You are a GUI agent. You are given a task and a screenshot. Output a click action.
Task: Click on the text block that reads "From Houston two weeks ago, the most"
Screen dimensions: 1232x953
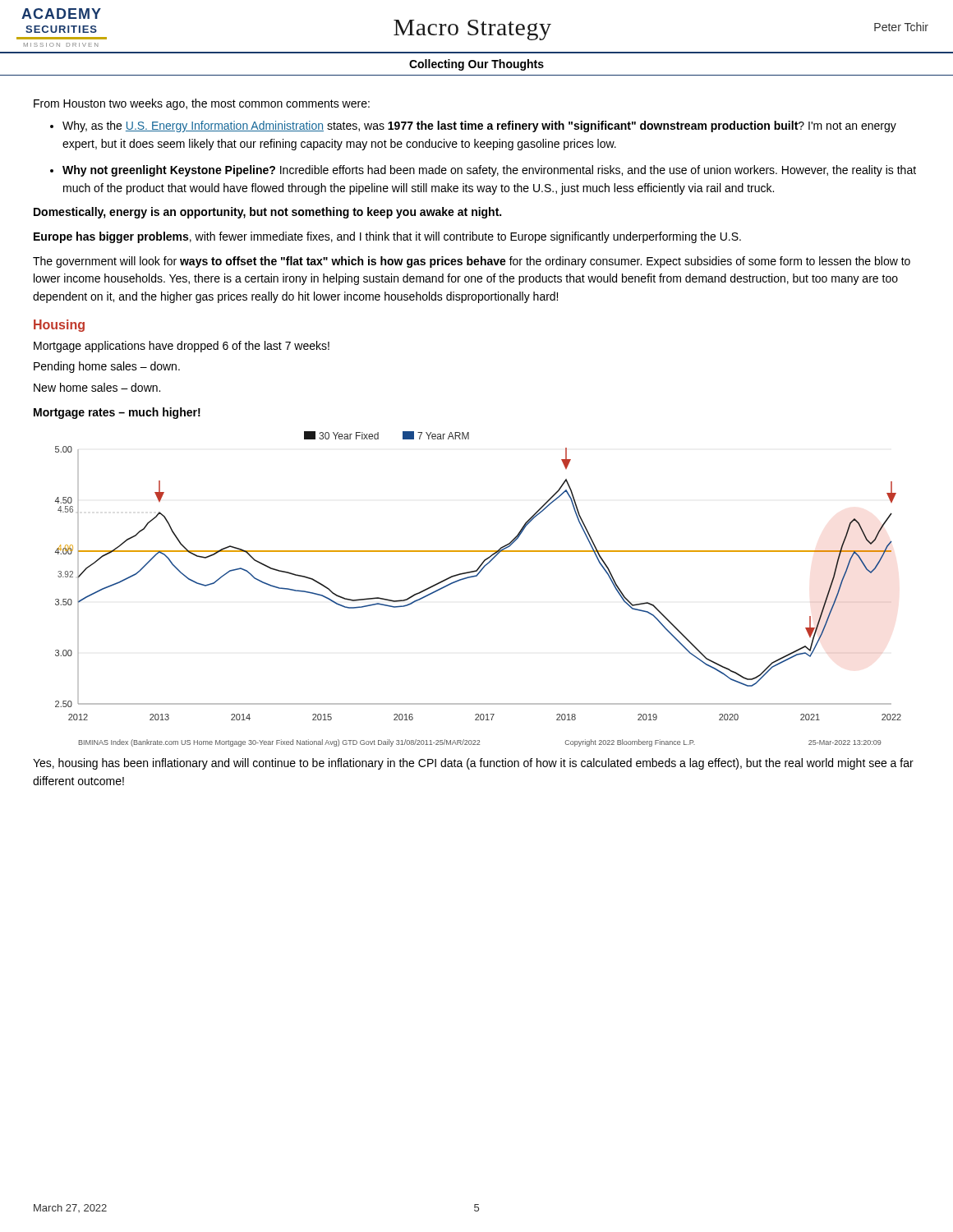[202, 103]
